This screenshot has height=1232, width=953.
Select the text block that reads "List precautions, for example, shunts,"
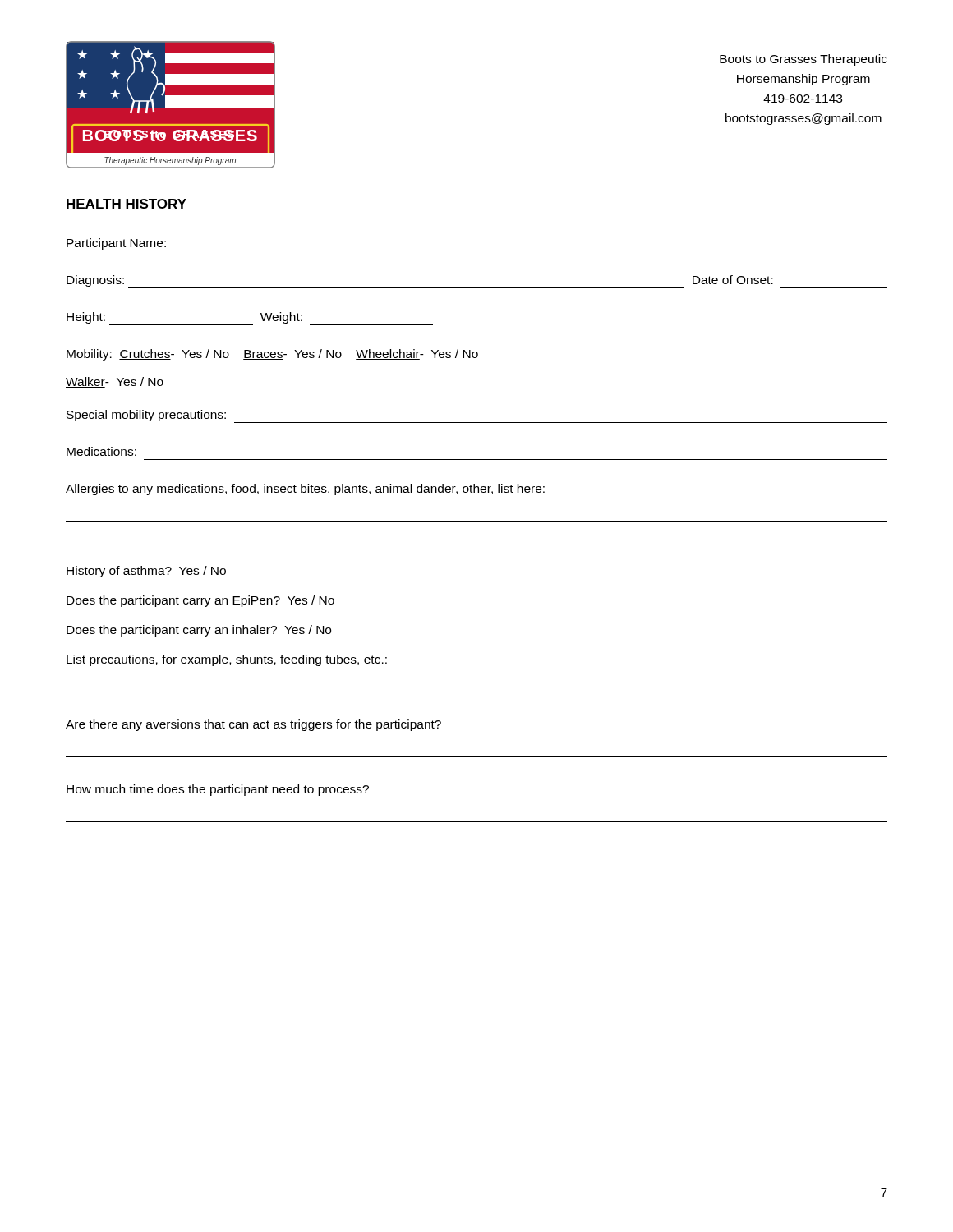(227, 659)
